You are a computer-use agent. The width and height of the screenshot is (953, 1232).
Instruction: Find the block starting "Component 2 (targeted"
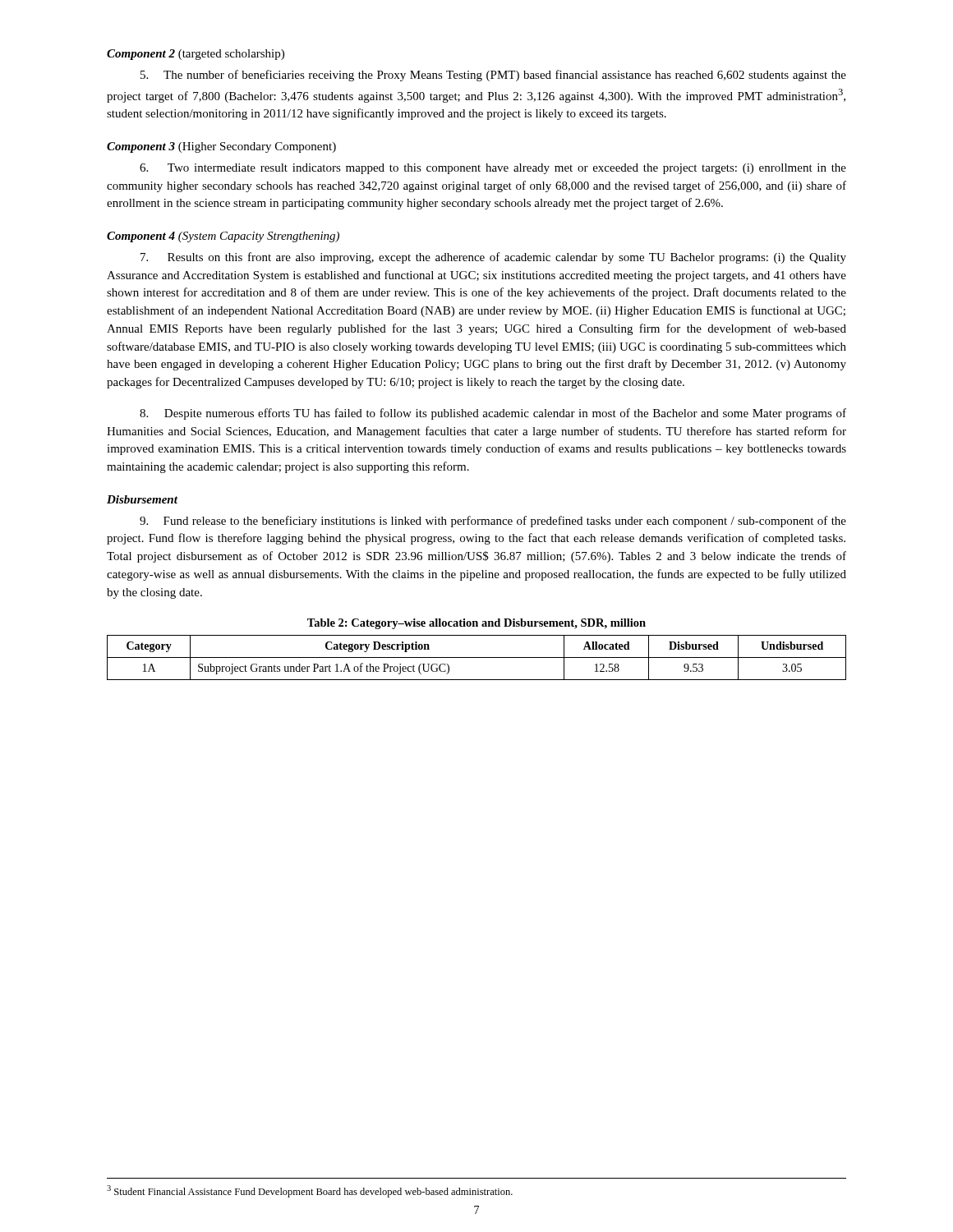[x=196, y=55]
